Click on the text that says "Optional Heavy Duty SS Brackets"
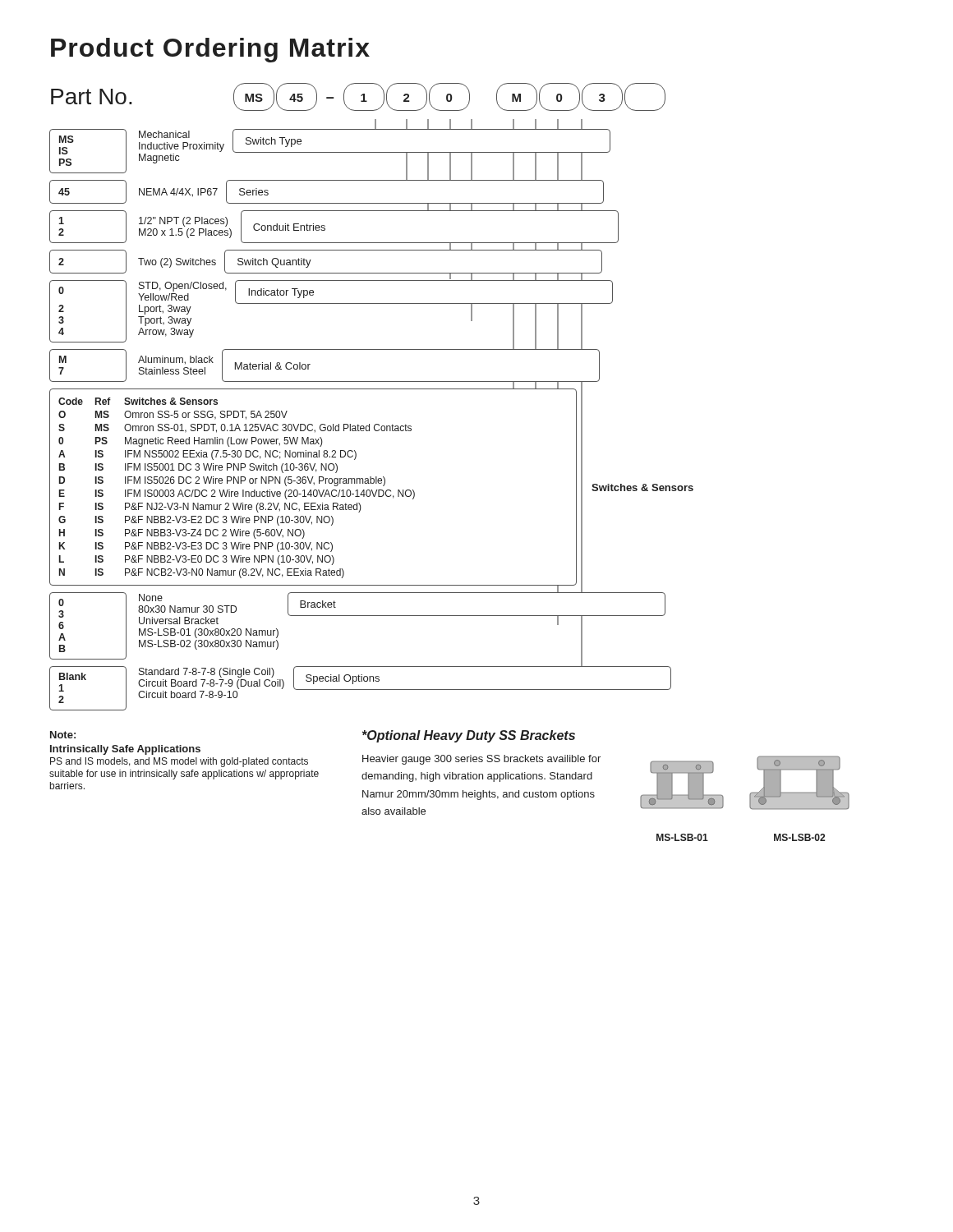The height and width of the screenshot is (1232, 953). coord(468,736)
